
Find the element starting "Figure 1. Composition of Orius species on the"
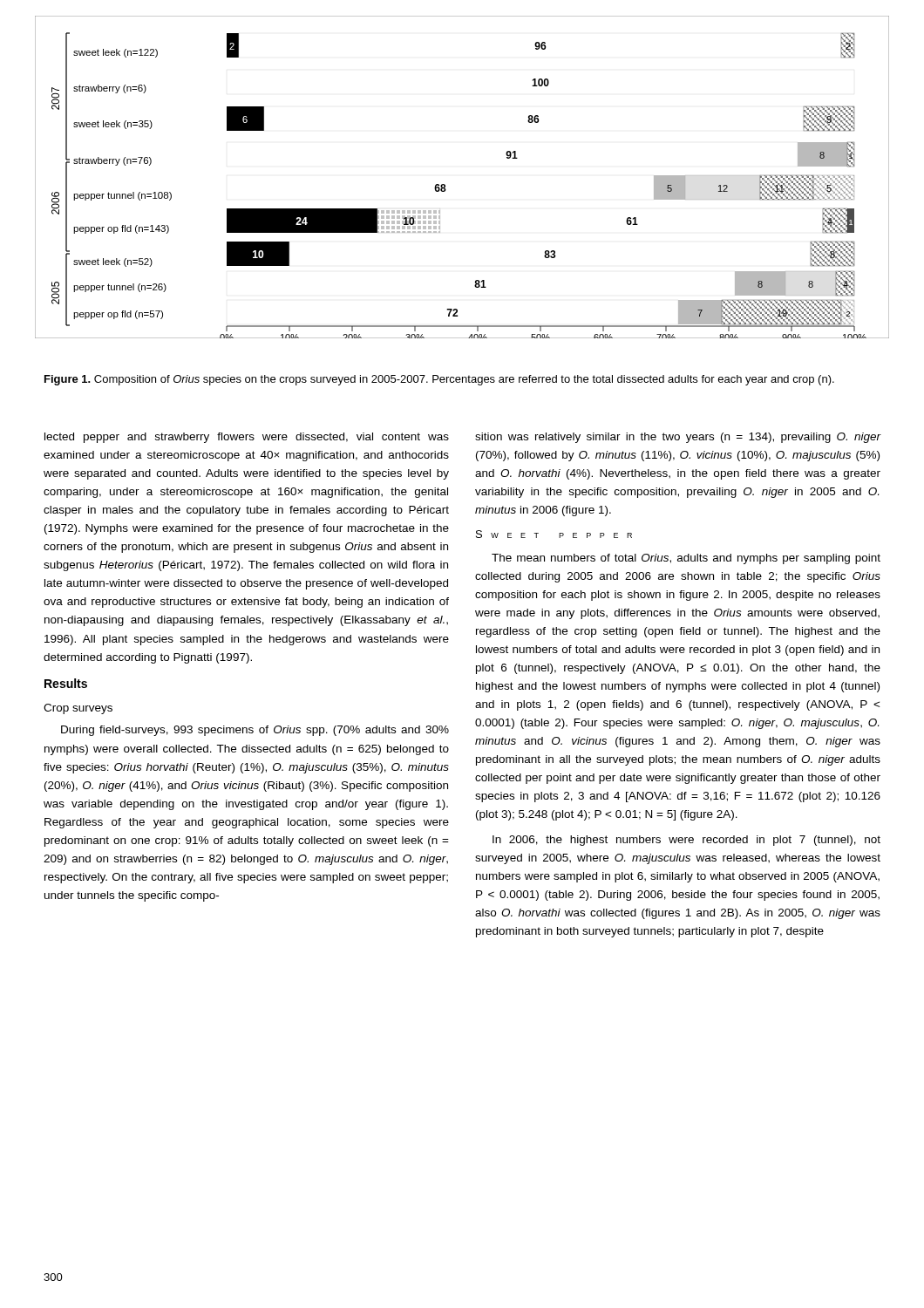point(439,379)
